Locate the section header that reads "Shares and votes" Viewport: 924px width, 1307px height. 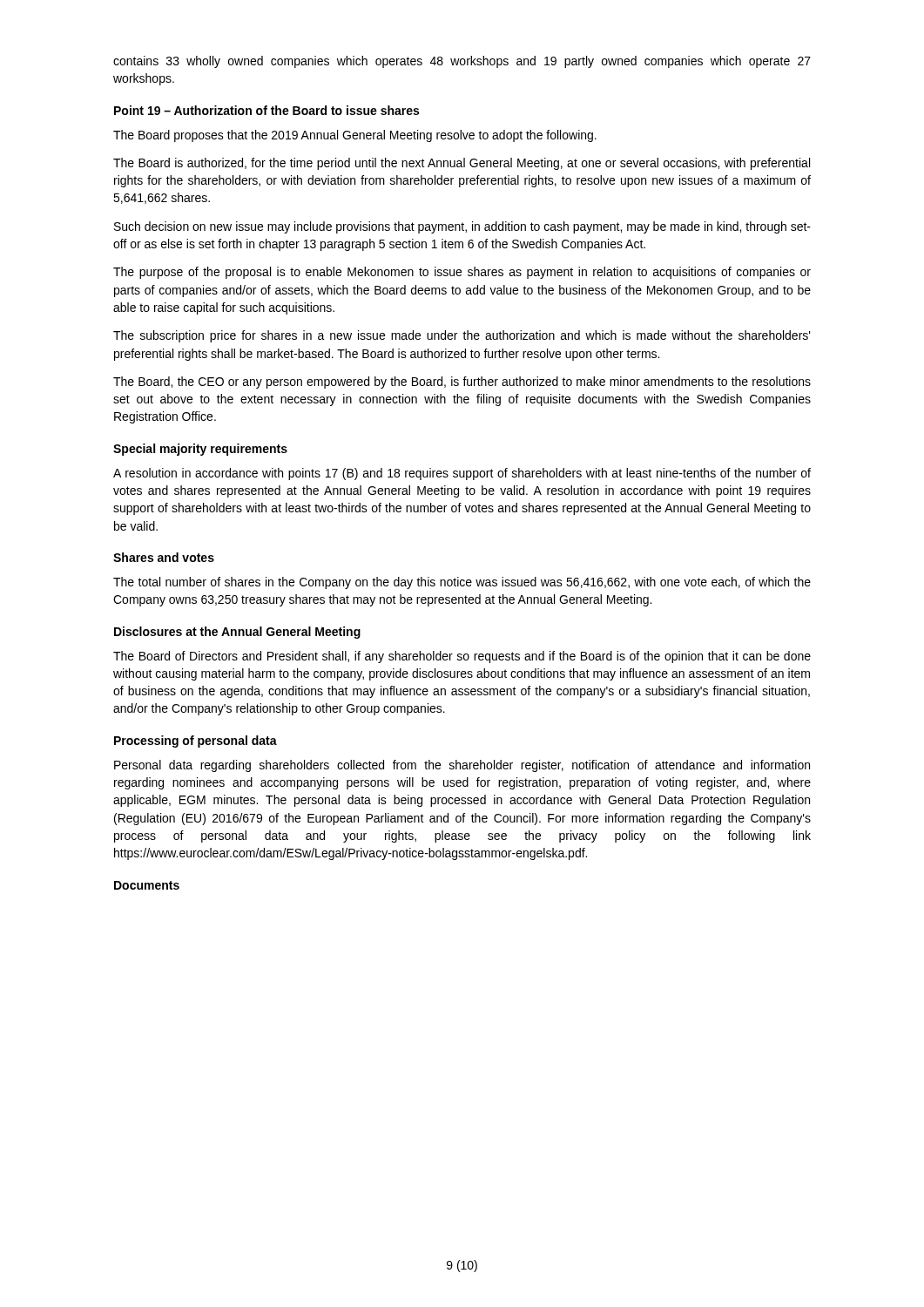[164, 558]
